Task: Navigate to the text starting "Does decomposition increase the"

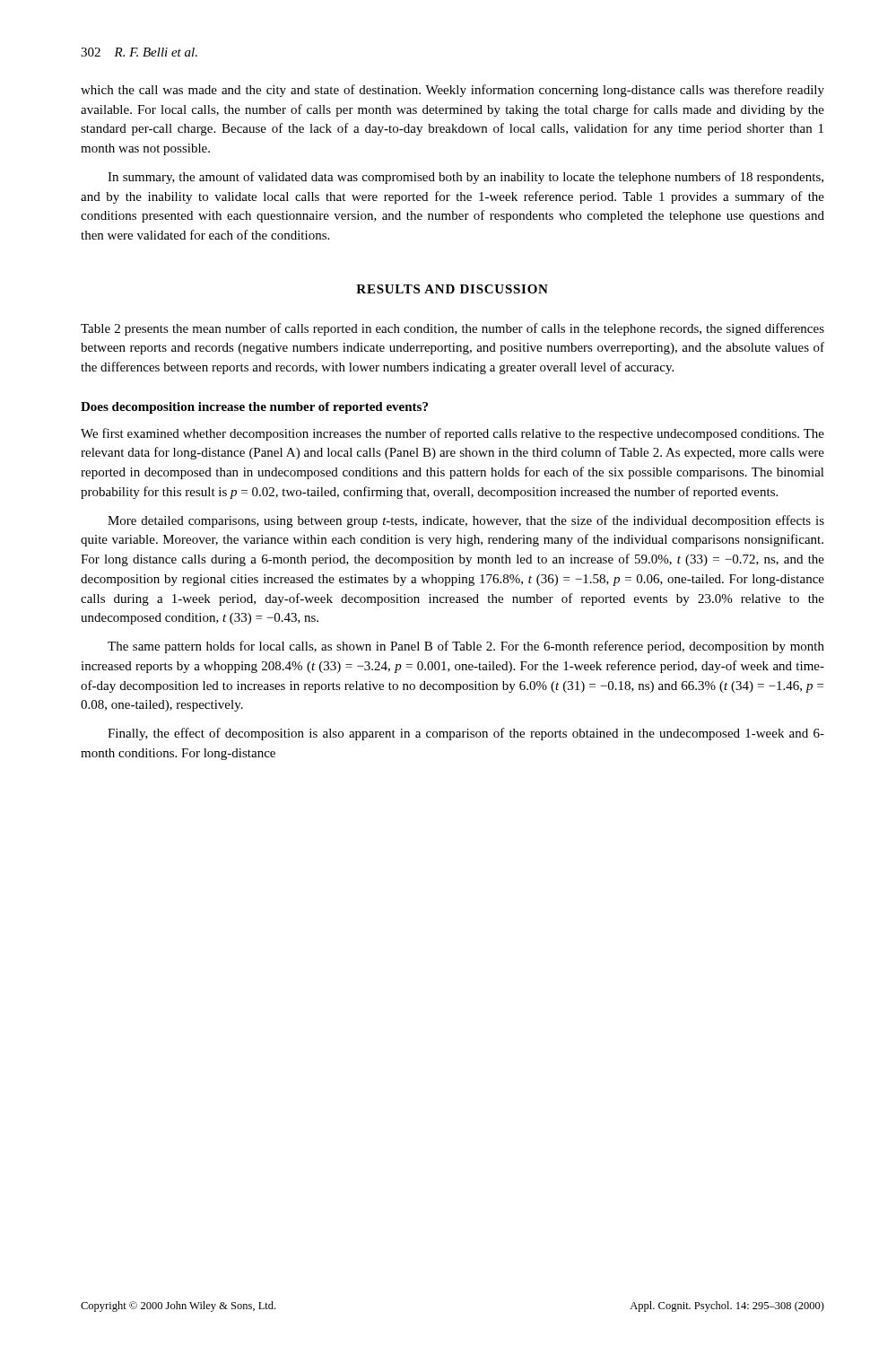Action: (255, 406)
